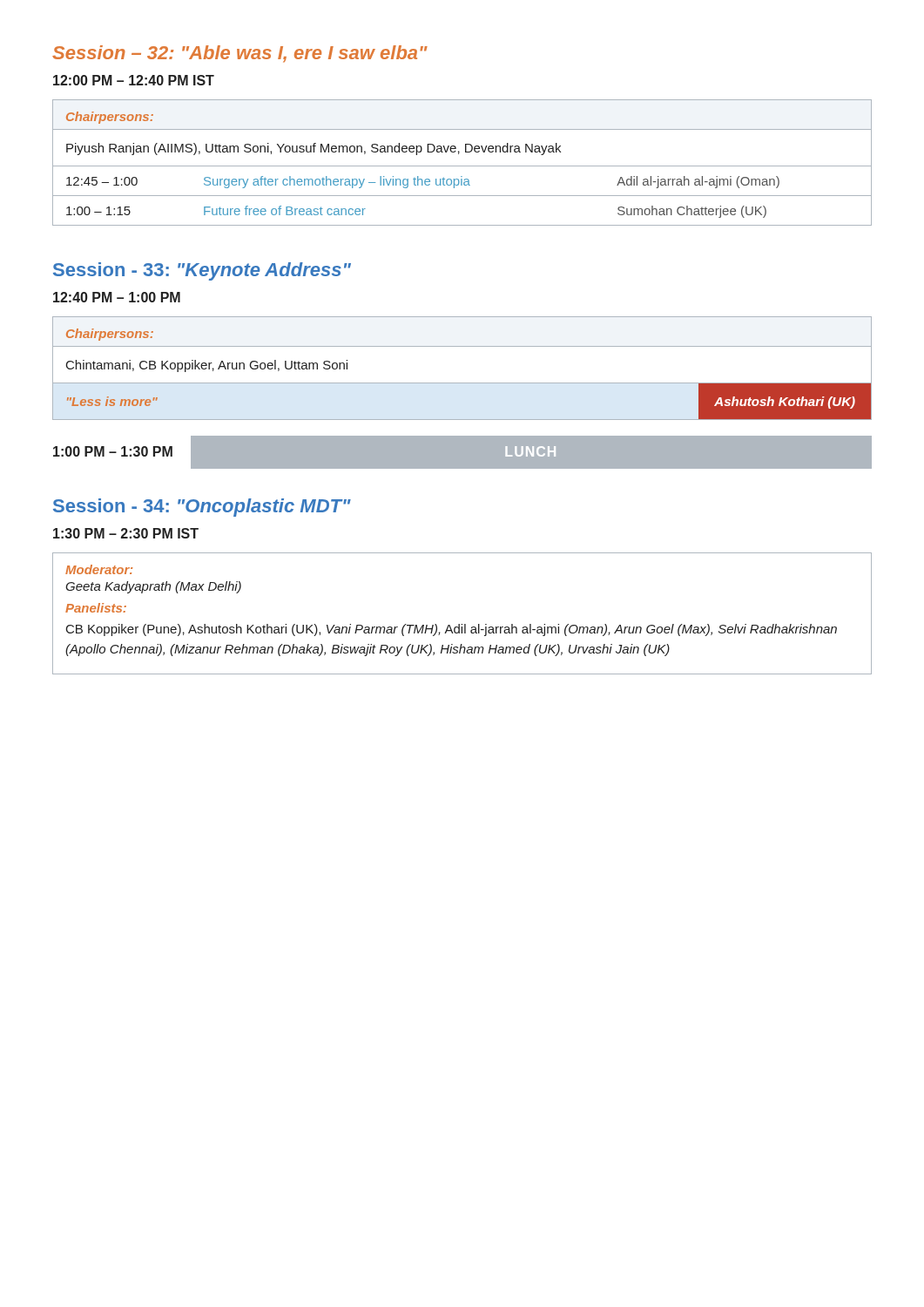The width and height of the screenshot is (924, 1307).
Task: Find the text that reads "12:40 PM – 1:00 PM"
Action: click(117, 297)
